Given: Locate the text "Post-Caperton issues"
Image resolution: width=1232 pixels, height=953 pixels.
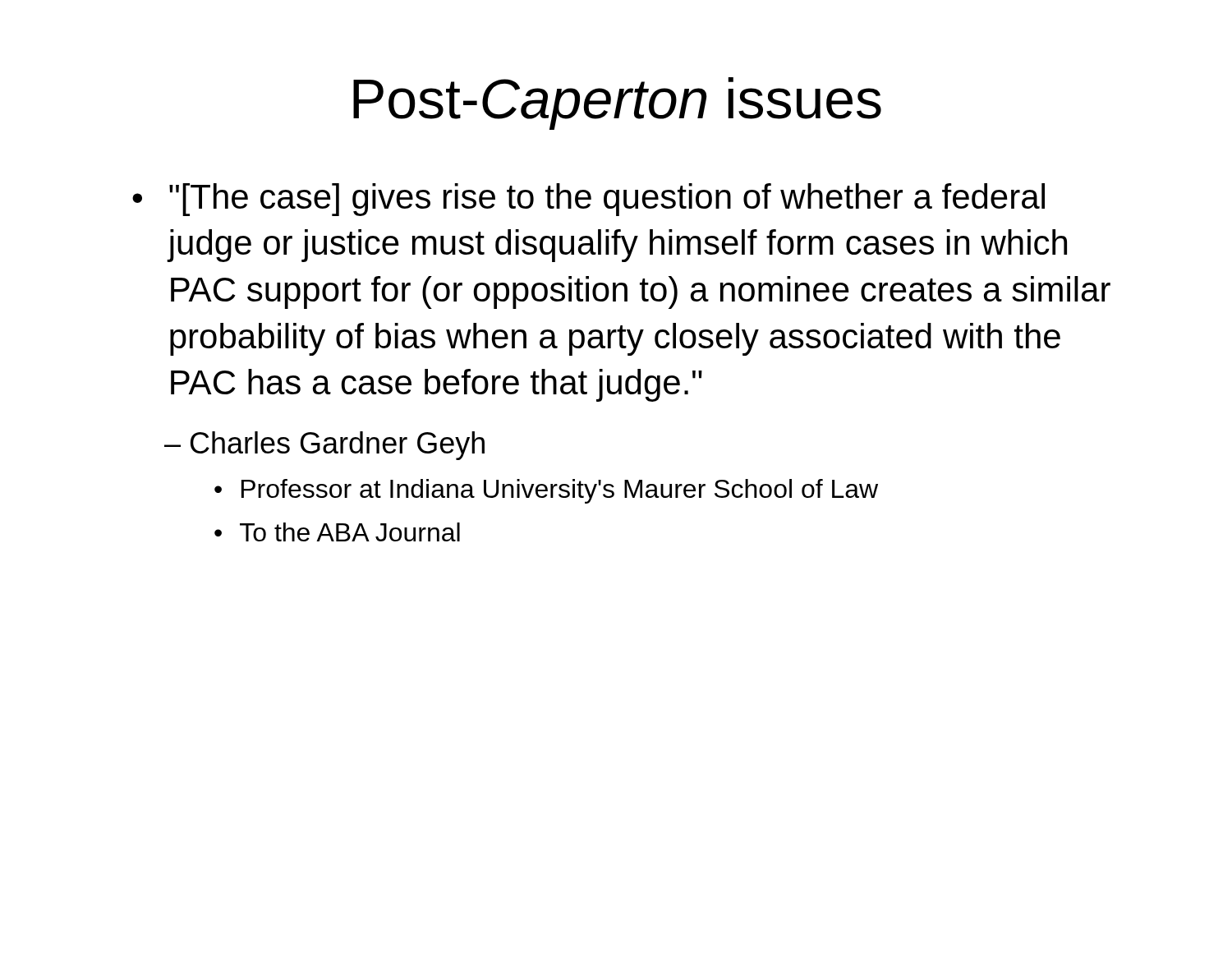Looking at the screenshot, I should point(616,99).
